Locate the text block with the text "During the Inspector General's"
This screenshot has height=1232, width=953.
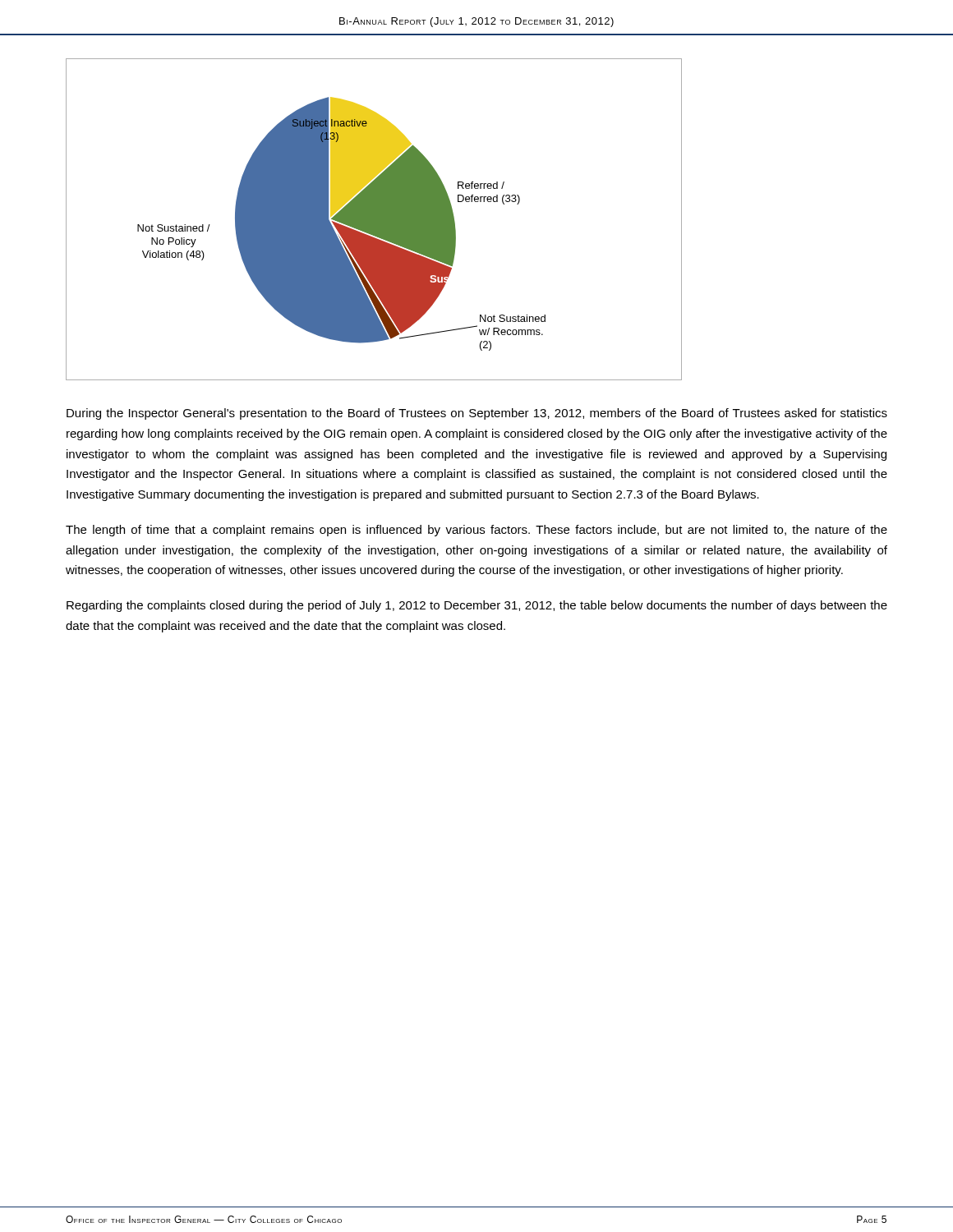[476, 453]
